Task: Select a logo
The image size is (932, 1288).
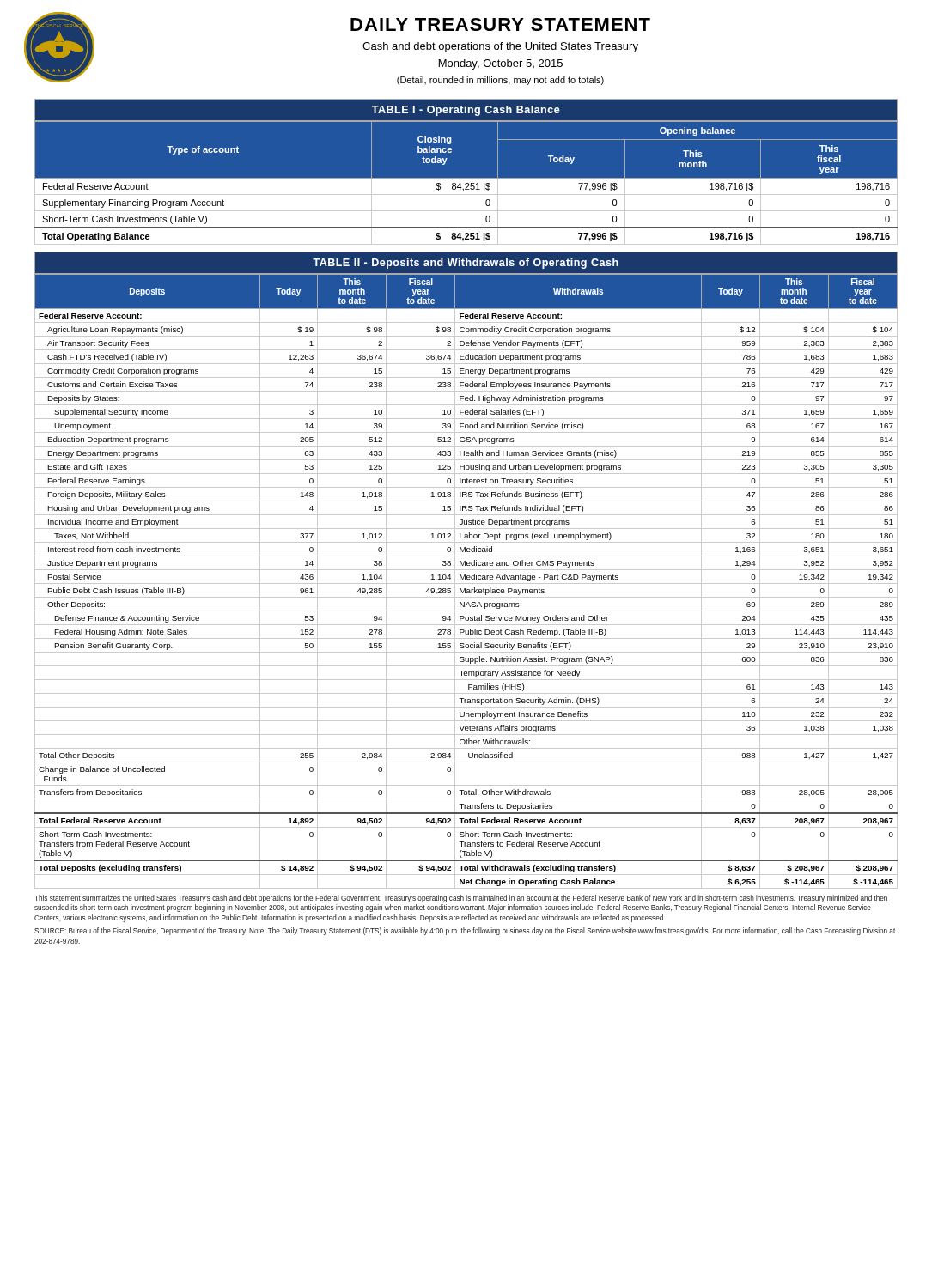Action: tap(59, 47)
